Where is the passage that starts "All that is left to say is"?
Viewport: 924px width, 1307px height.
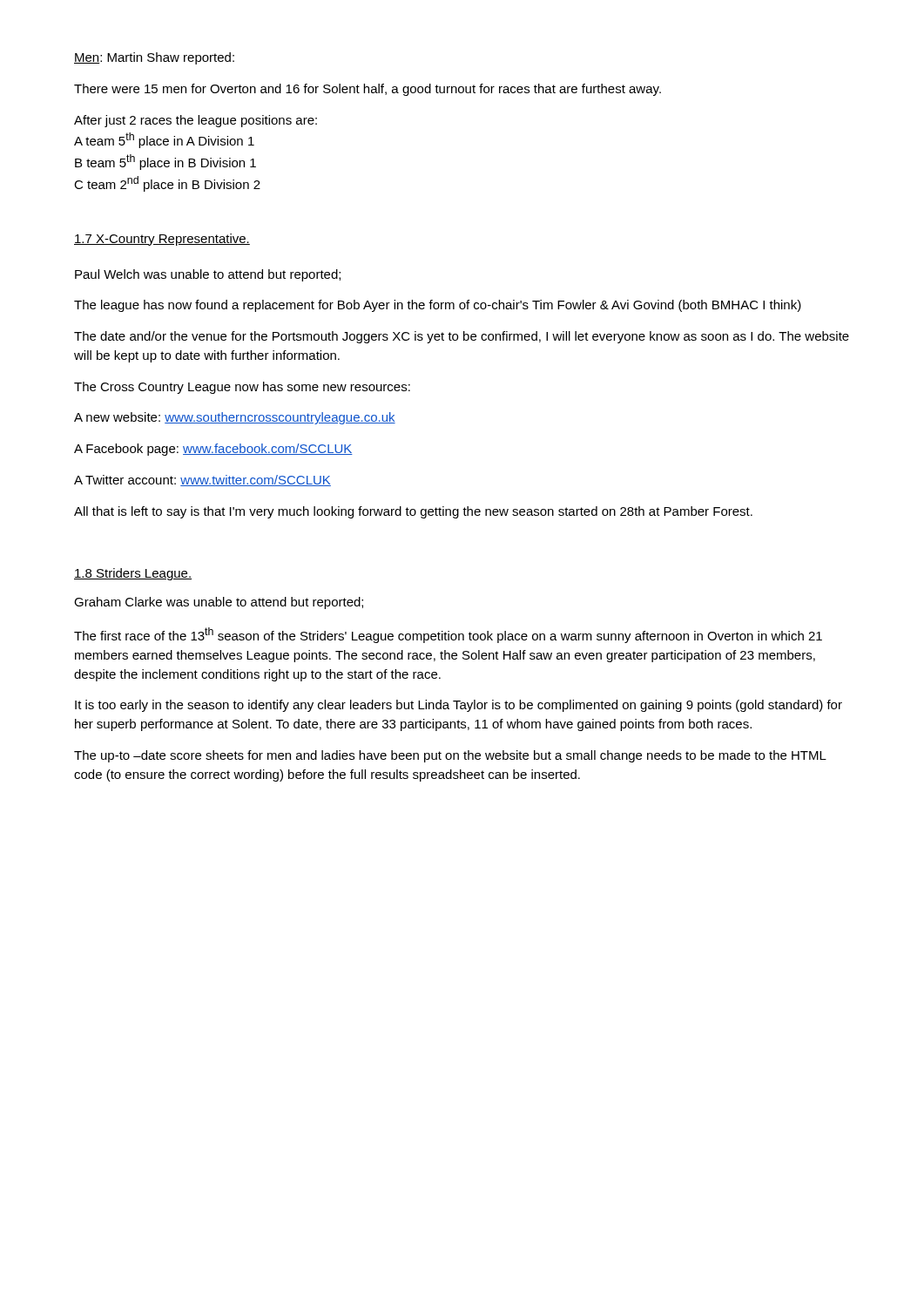[414, 511]
